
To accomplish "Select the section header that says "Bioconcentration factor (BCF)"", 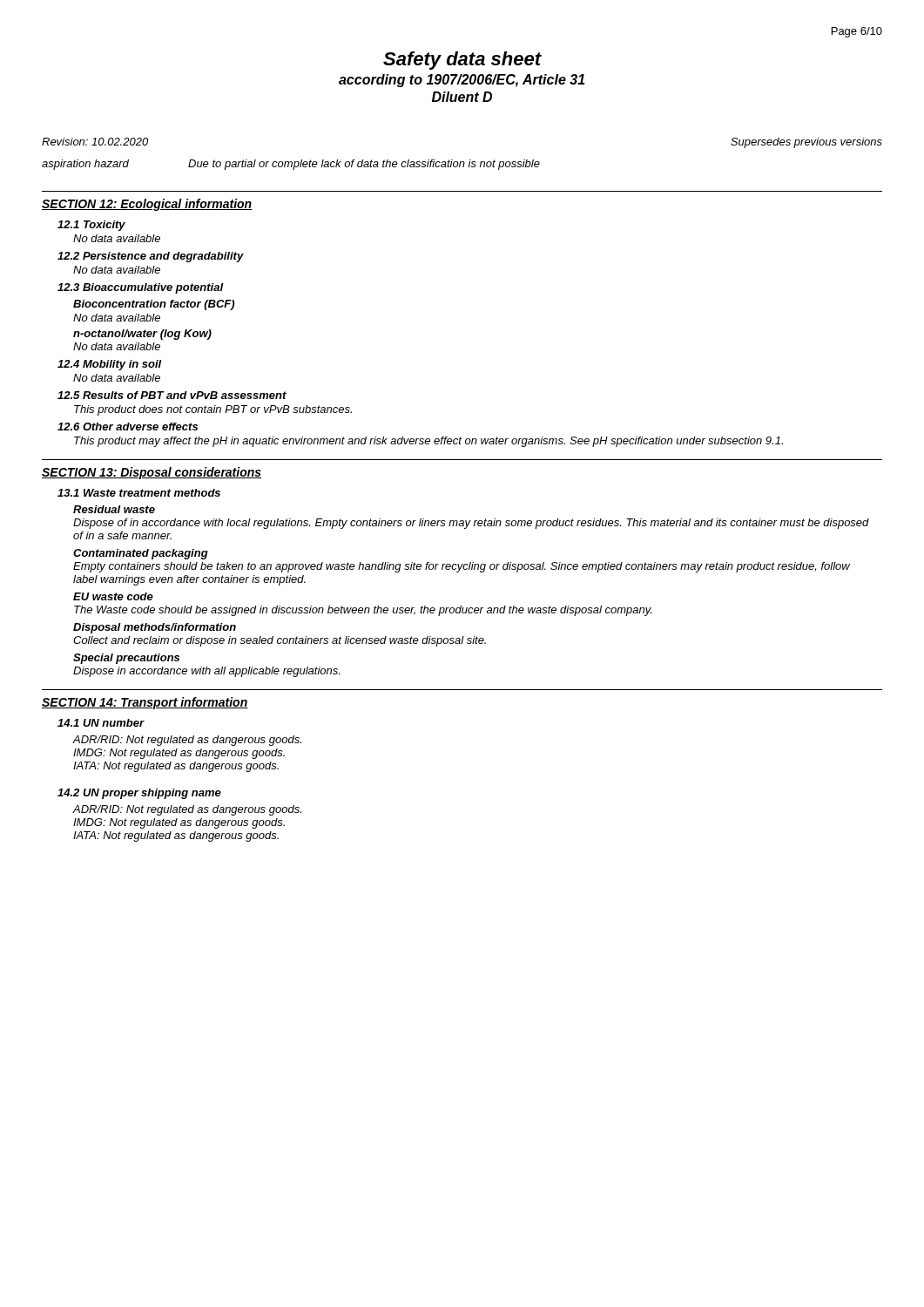I will pos(154,304).
